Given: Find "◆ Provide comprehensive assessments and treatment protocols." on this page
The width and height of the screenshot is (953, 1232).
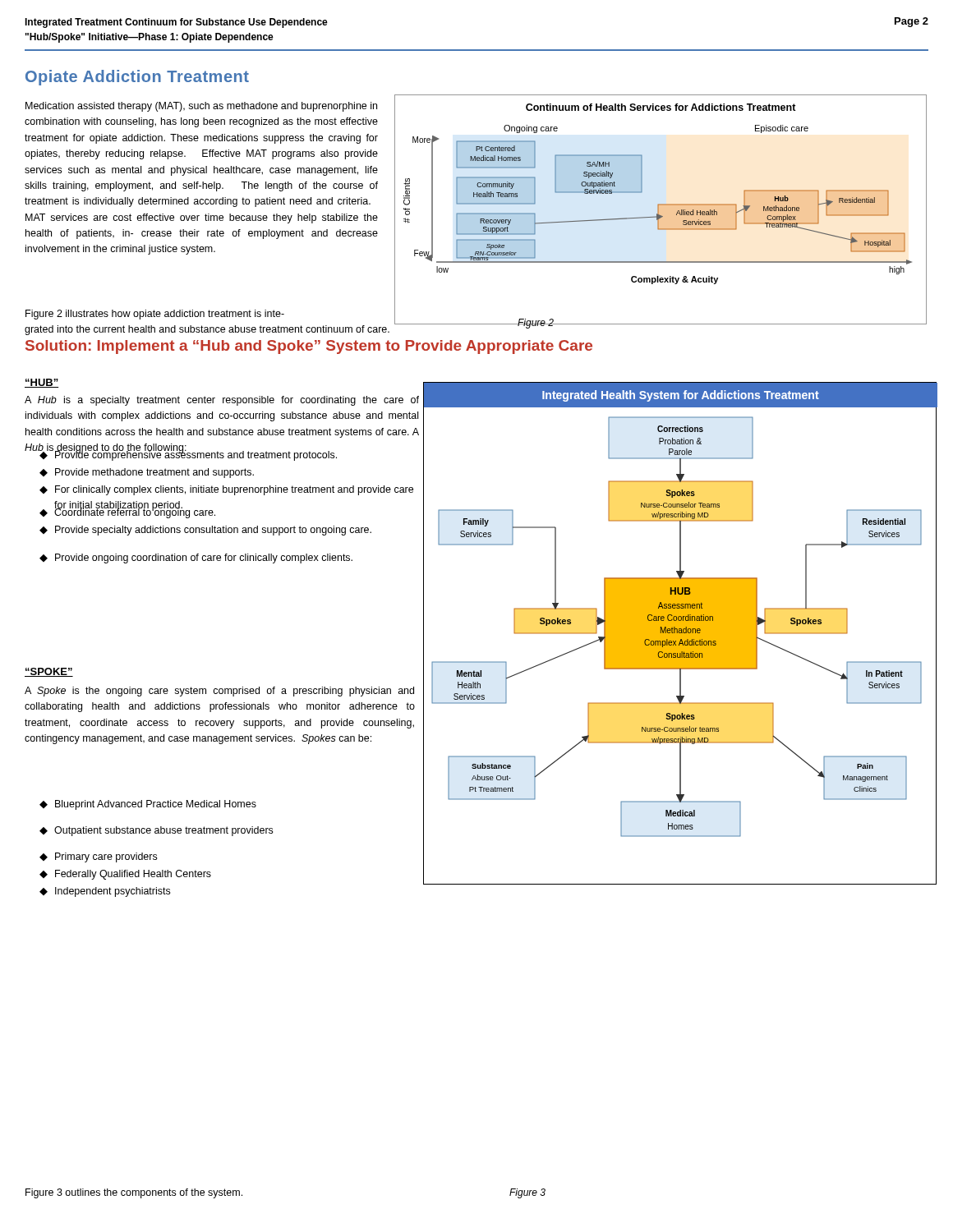Looking at the screenshot, I should pyautogui.click(x=189, y=455).
